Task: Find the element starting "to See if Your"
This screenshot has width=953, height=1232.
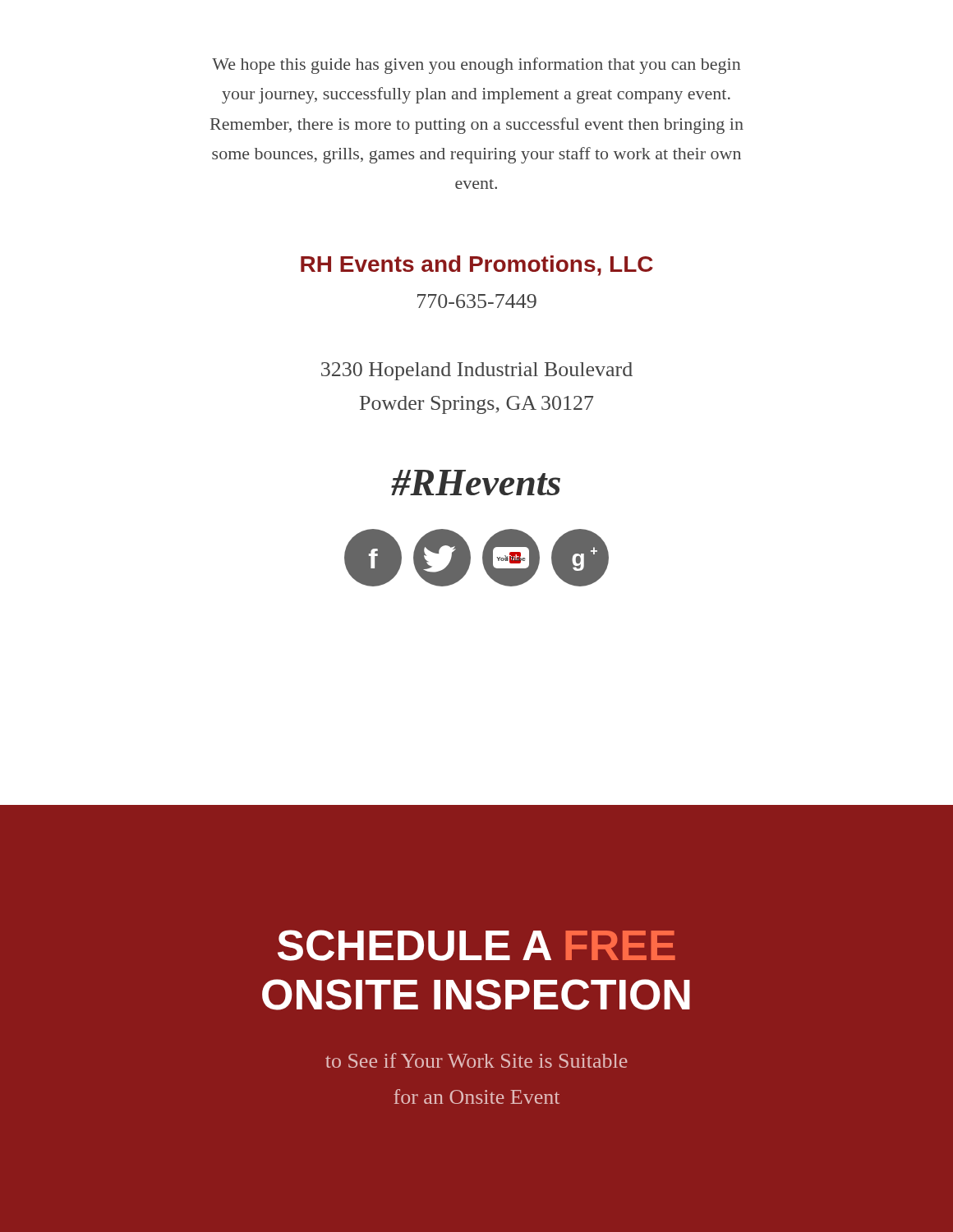Action: click(x=476, y=1060)
